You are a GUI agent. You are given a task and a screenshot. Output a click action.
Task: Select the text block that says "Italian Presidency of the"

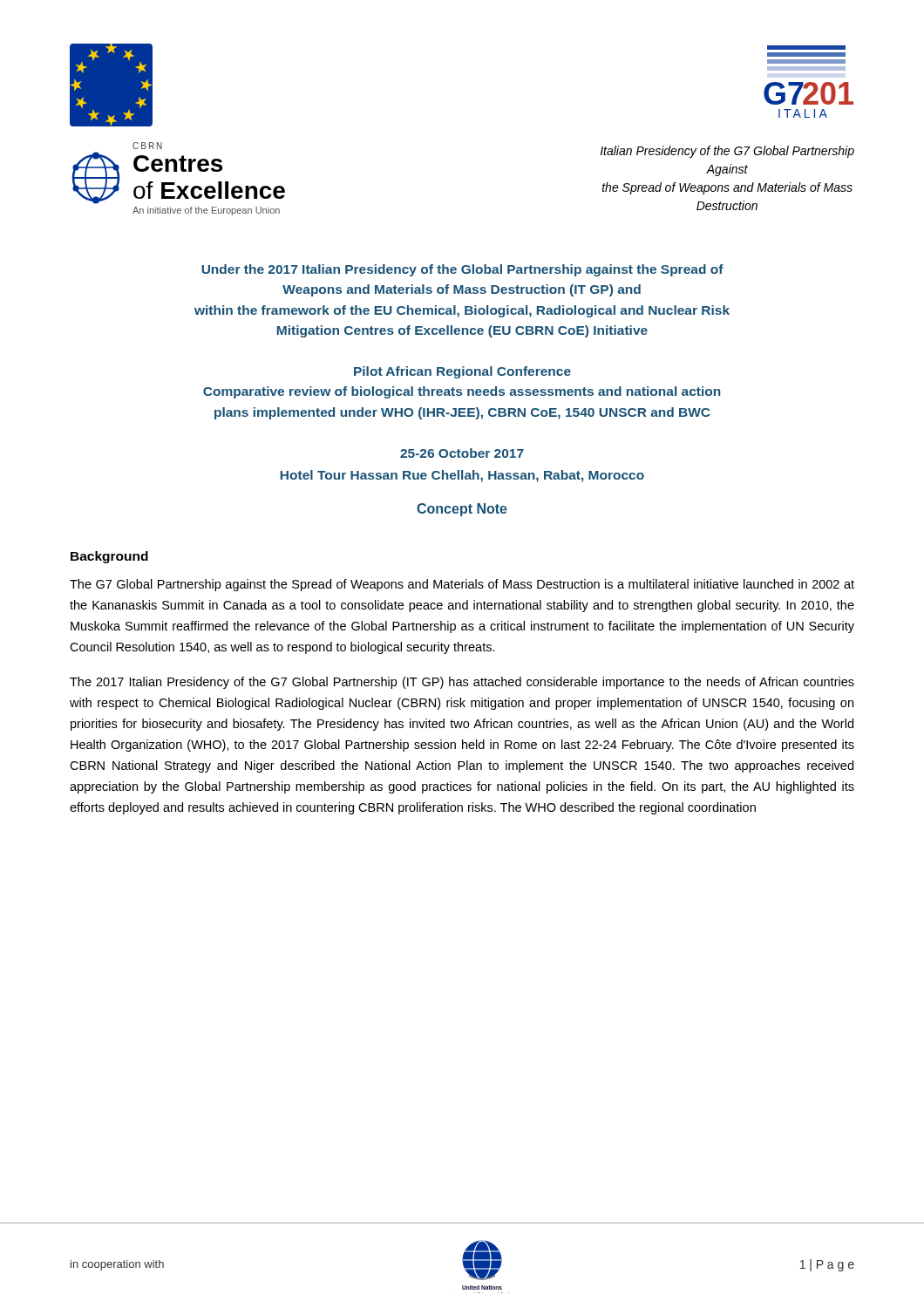click(727, 178)
